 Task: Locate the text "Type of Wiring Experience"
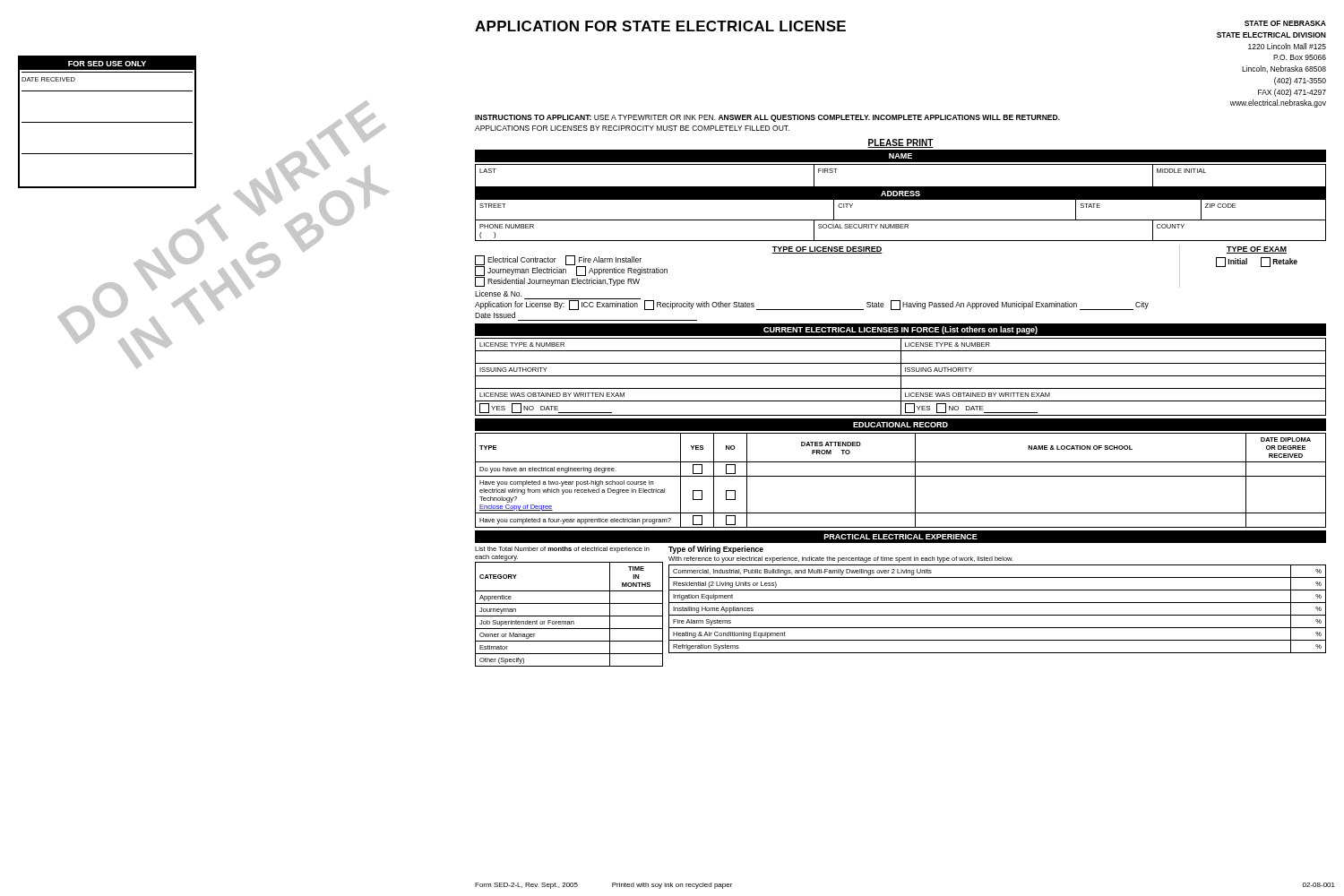click(x=716, y=549)
